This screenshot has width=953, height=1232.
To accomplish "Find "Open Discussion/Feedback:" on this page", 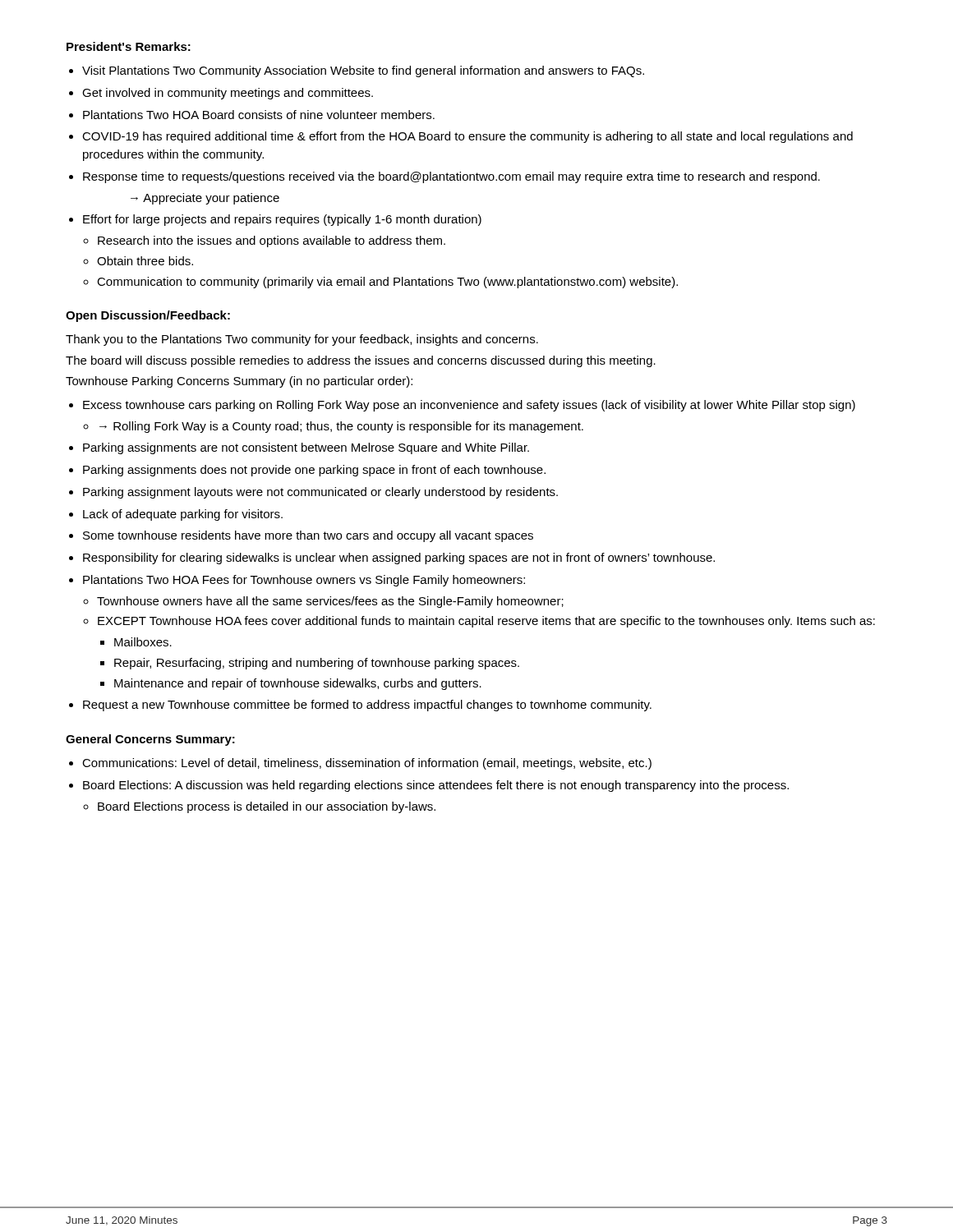I will pos(148,315).
